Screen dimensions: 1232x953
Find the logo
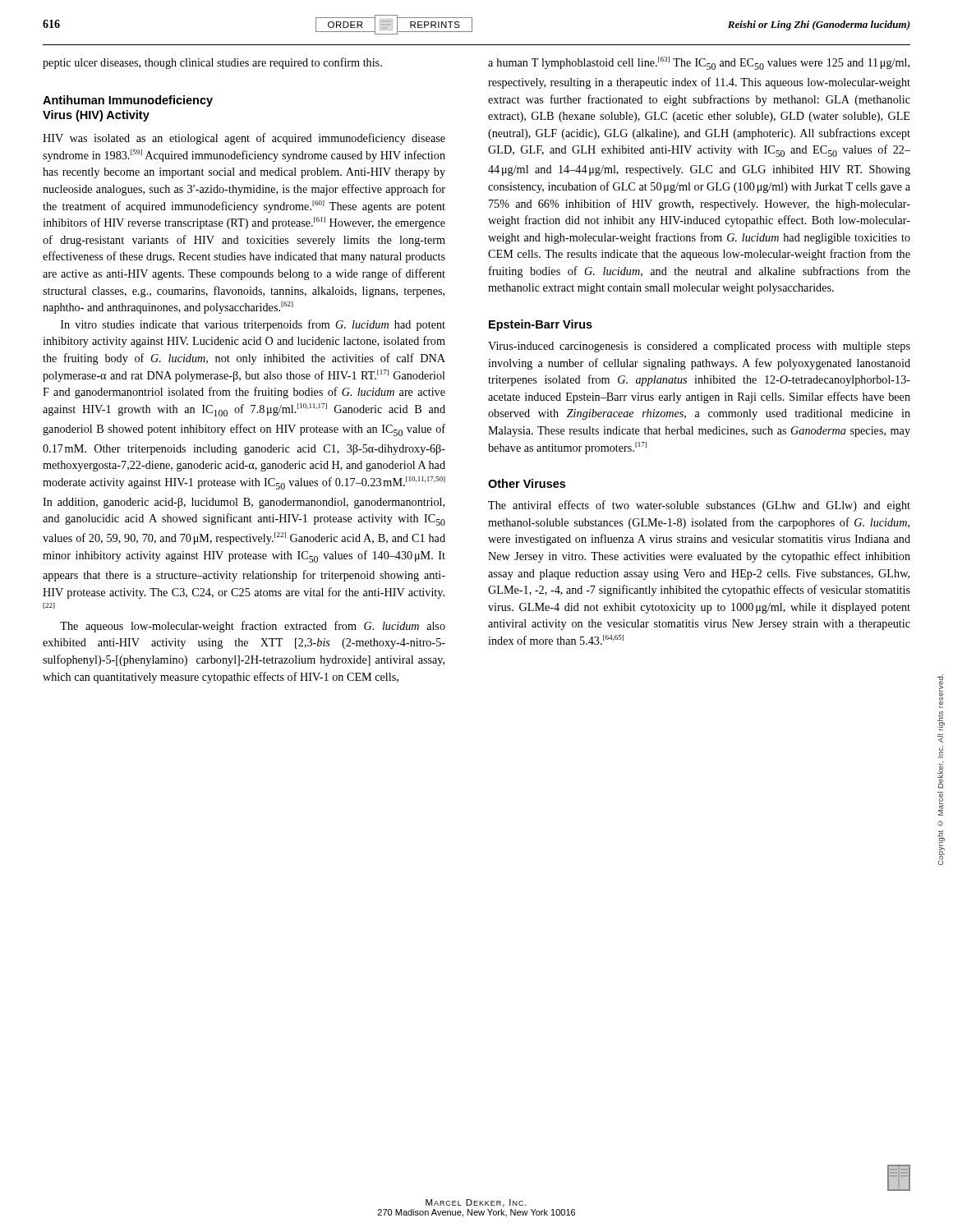(x=899, y=1179)
